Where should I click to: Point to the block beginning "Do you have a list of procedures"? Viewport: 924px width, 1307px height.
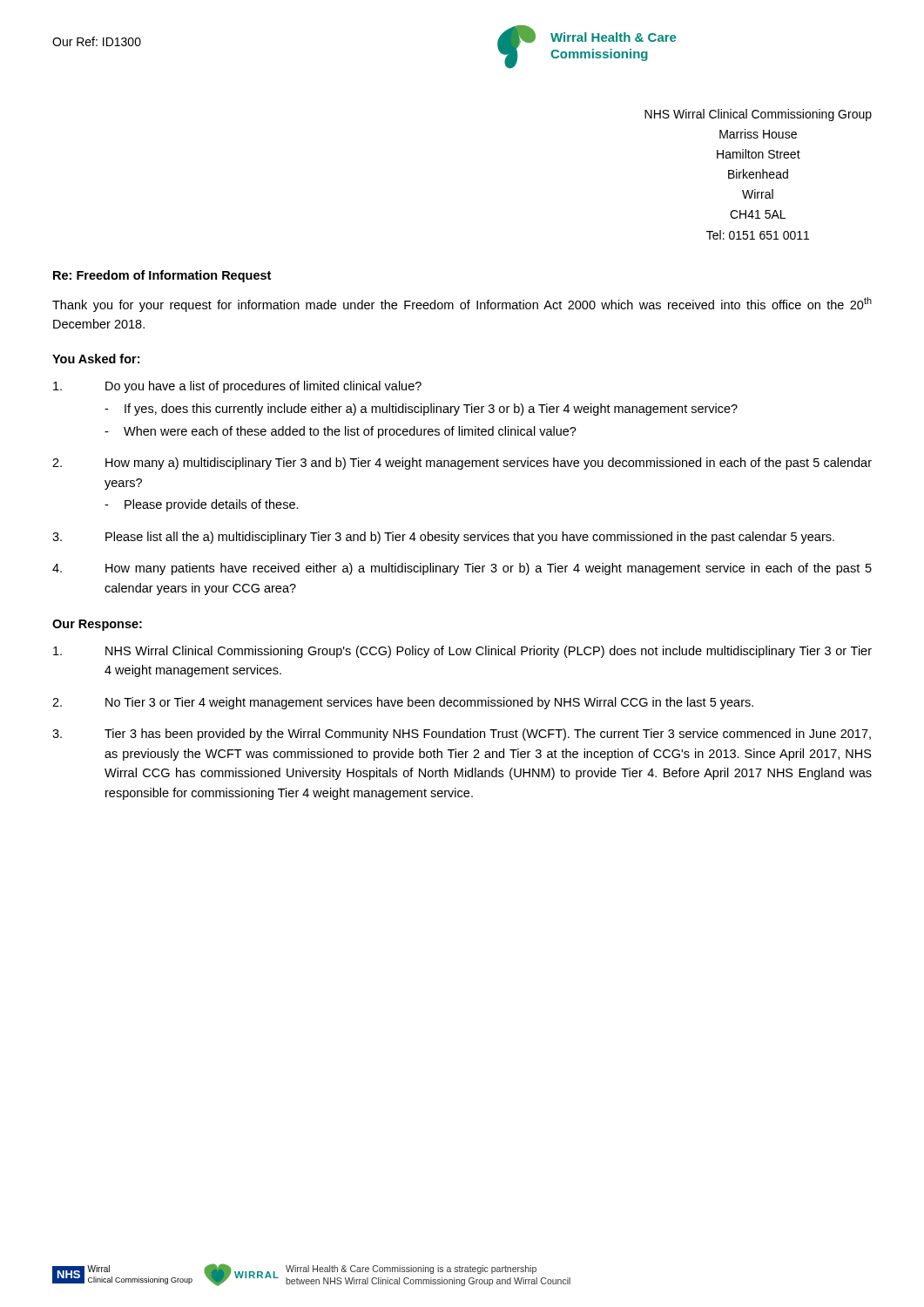(x=237, y=386)
